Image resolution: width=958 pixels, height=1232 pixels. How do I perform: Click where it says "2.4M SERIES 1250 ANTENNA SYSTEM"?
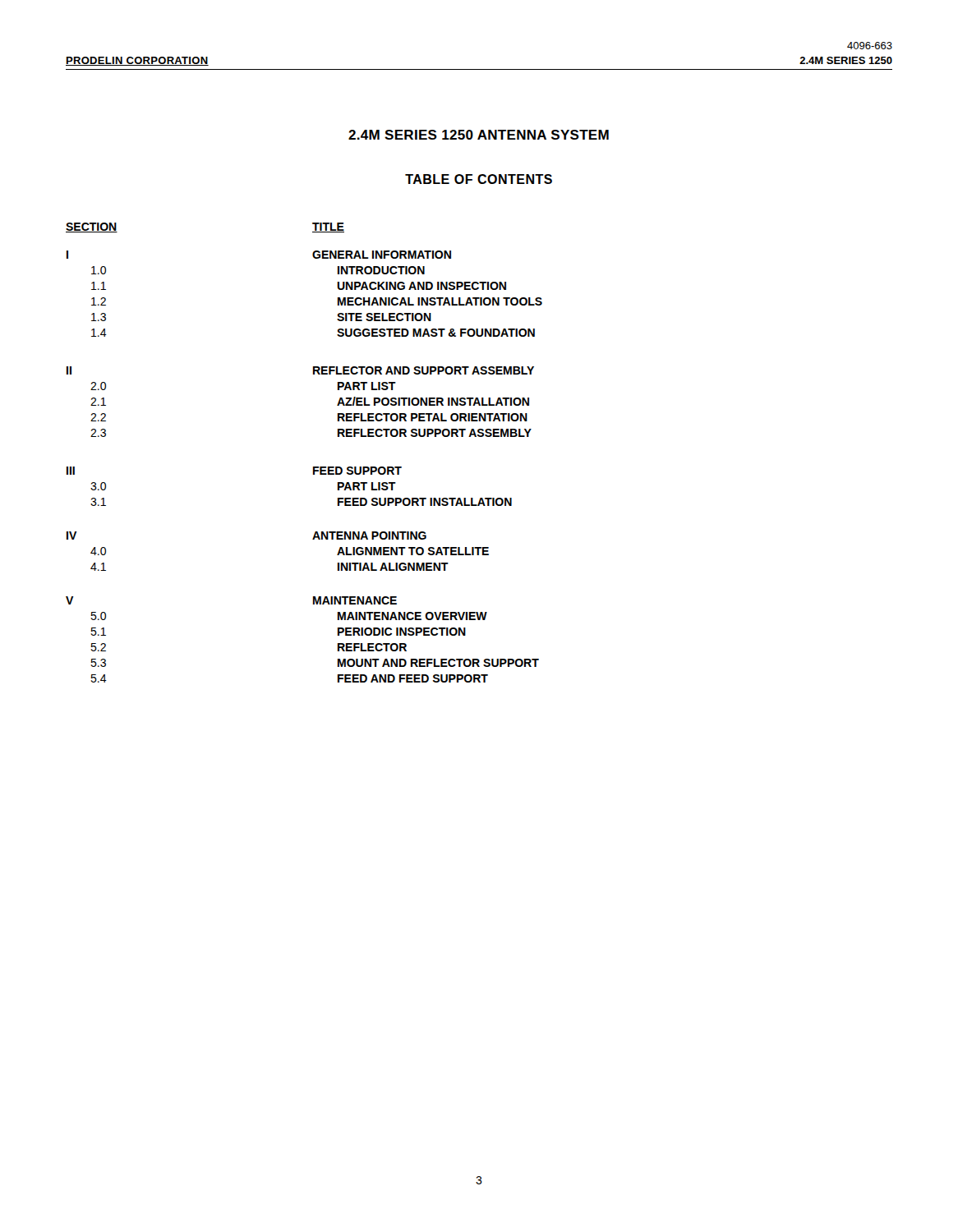(x=479, y=135)
